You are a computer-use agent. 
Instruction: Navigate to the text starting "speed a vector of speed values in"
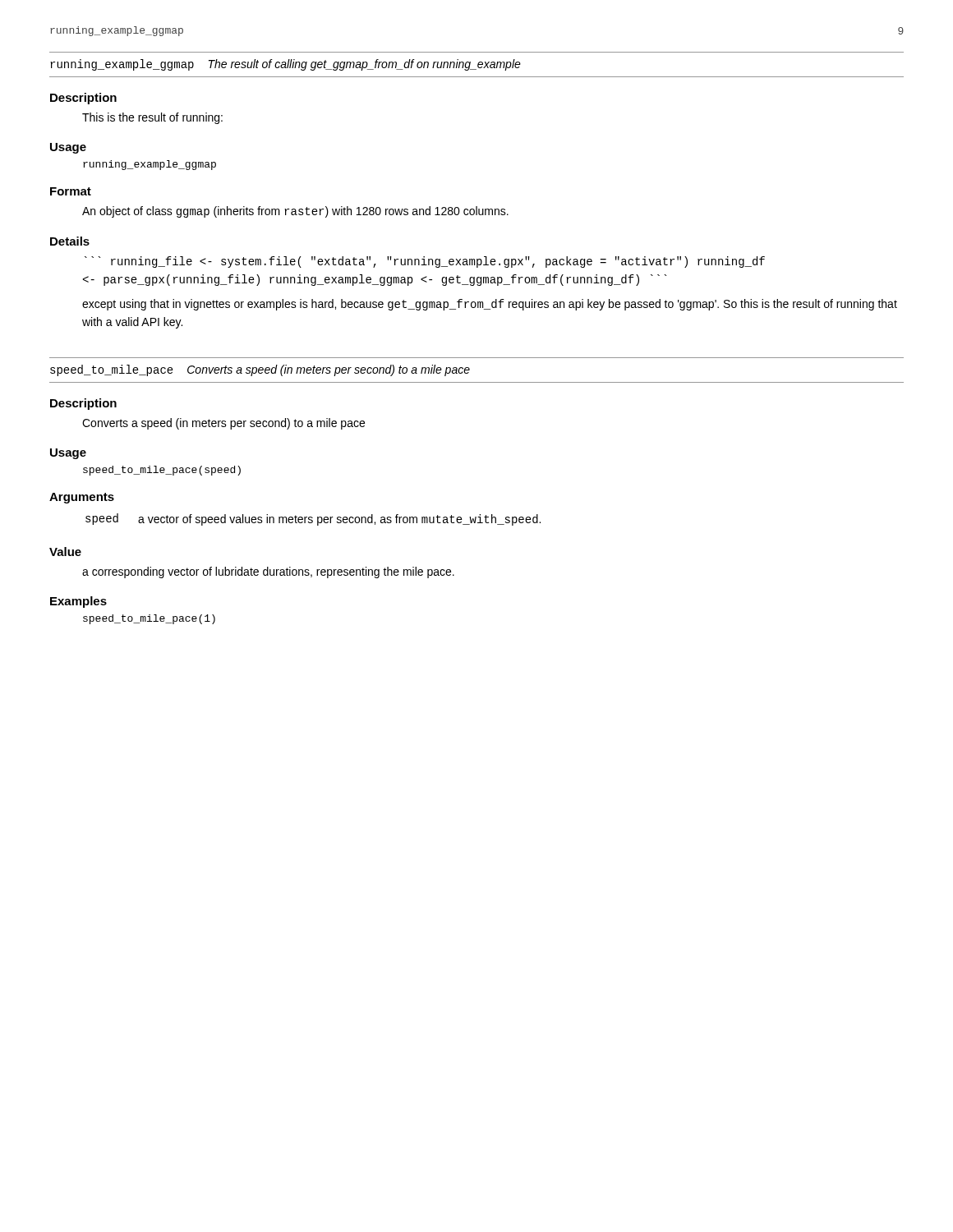click(x=321, y=520)
